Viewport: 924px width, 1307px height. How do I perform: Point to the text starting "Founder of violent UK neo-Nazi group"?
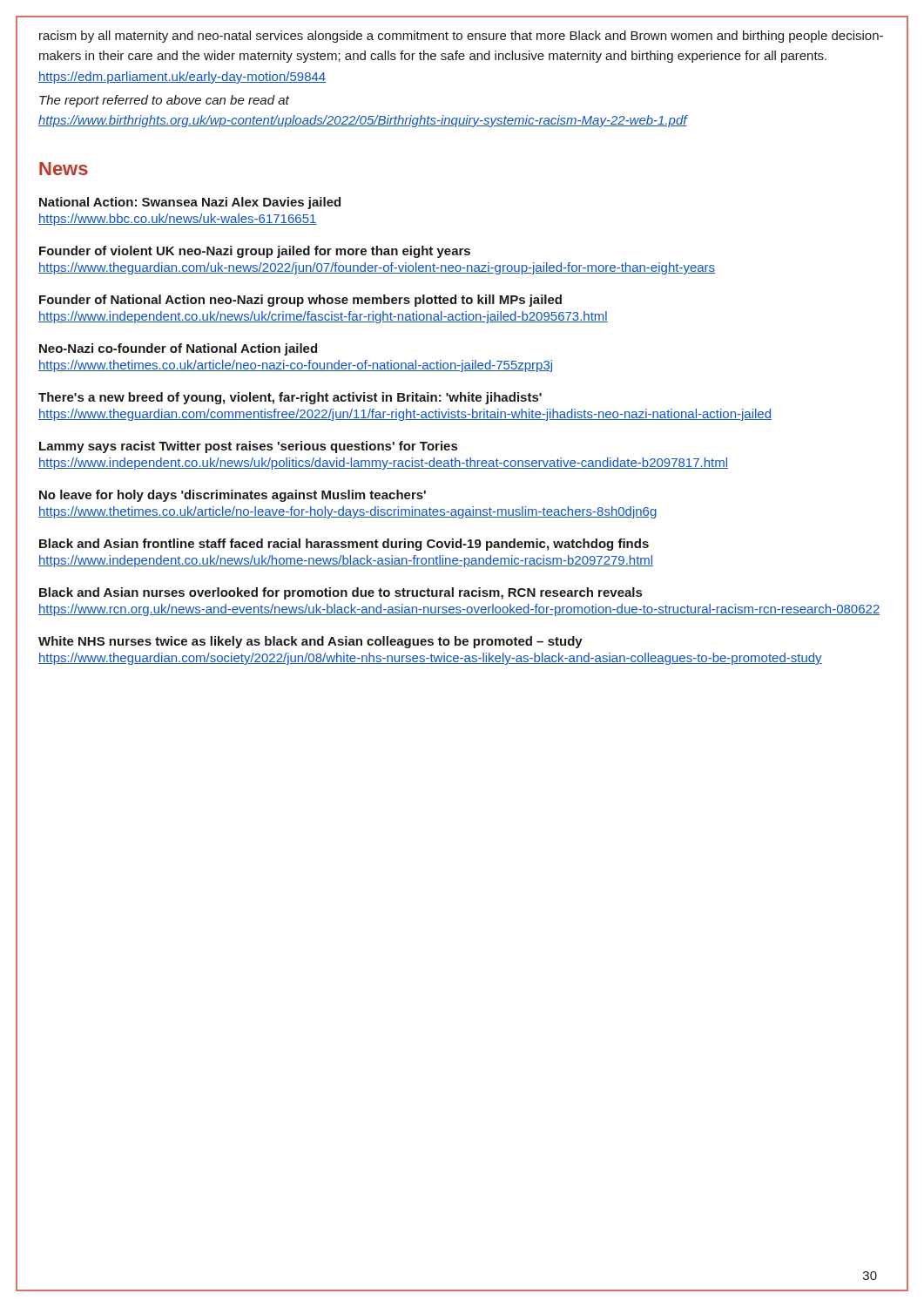tap(462, 259)
